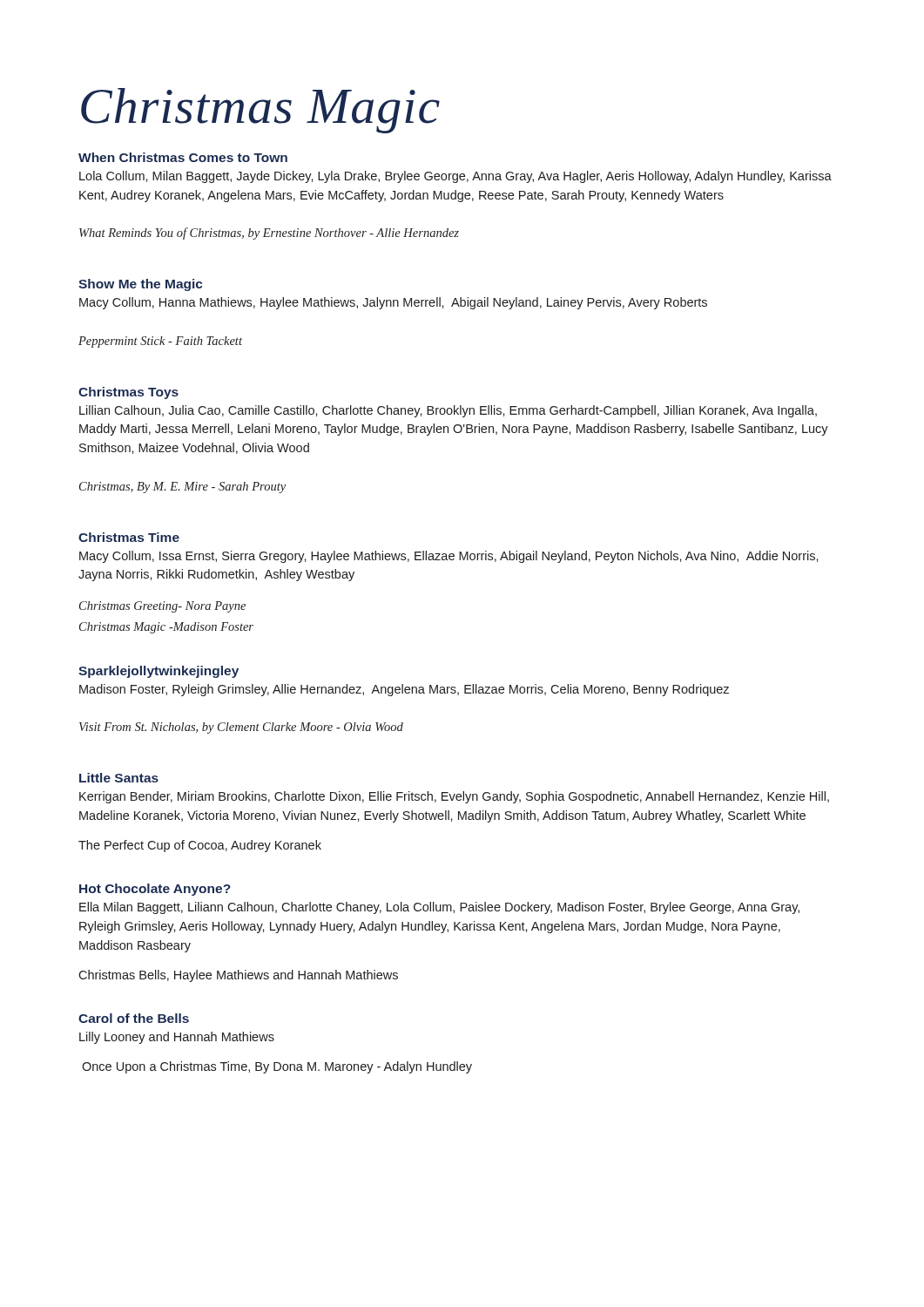The image size is (924, 1307).
Task: Find the block on this page that starts "Lola Collum, Milan Baggett, Jayde Dickey, Lyla"
Action: (x=455, y=185)
